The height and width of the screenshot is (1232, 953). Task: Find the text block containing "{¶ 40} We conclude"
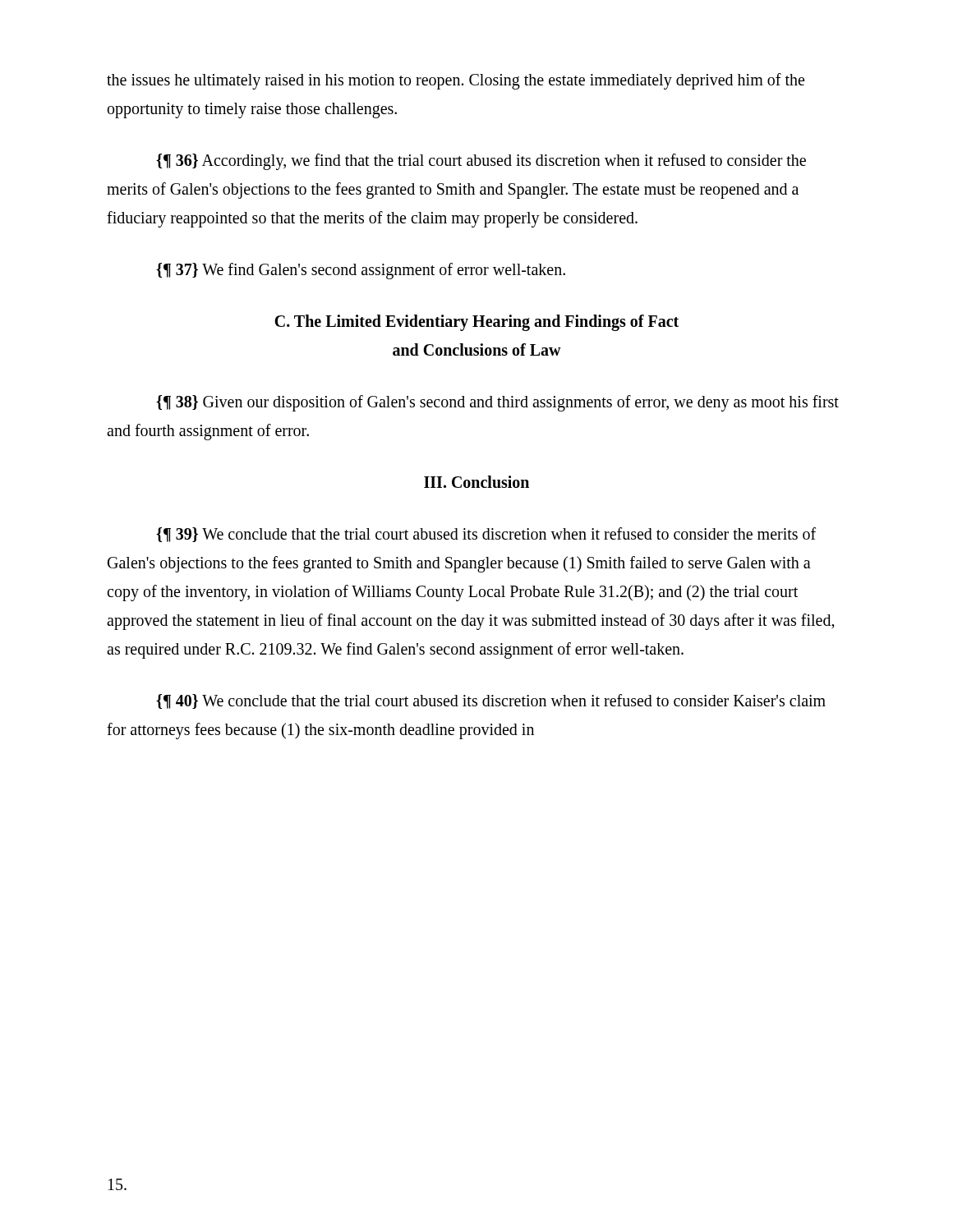pos(466,715)
